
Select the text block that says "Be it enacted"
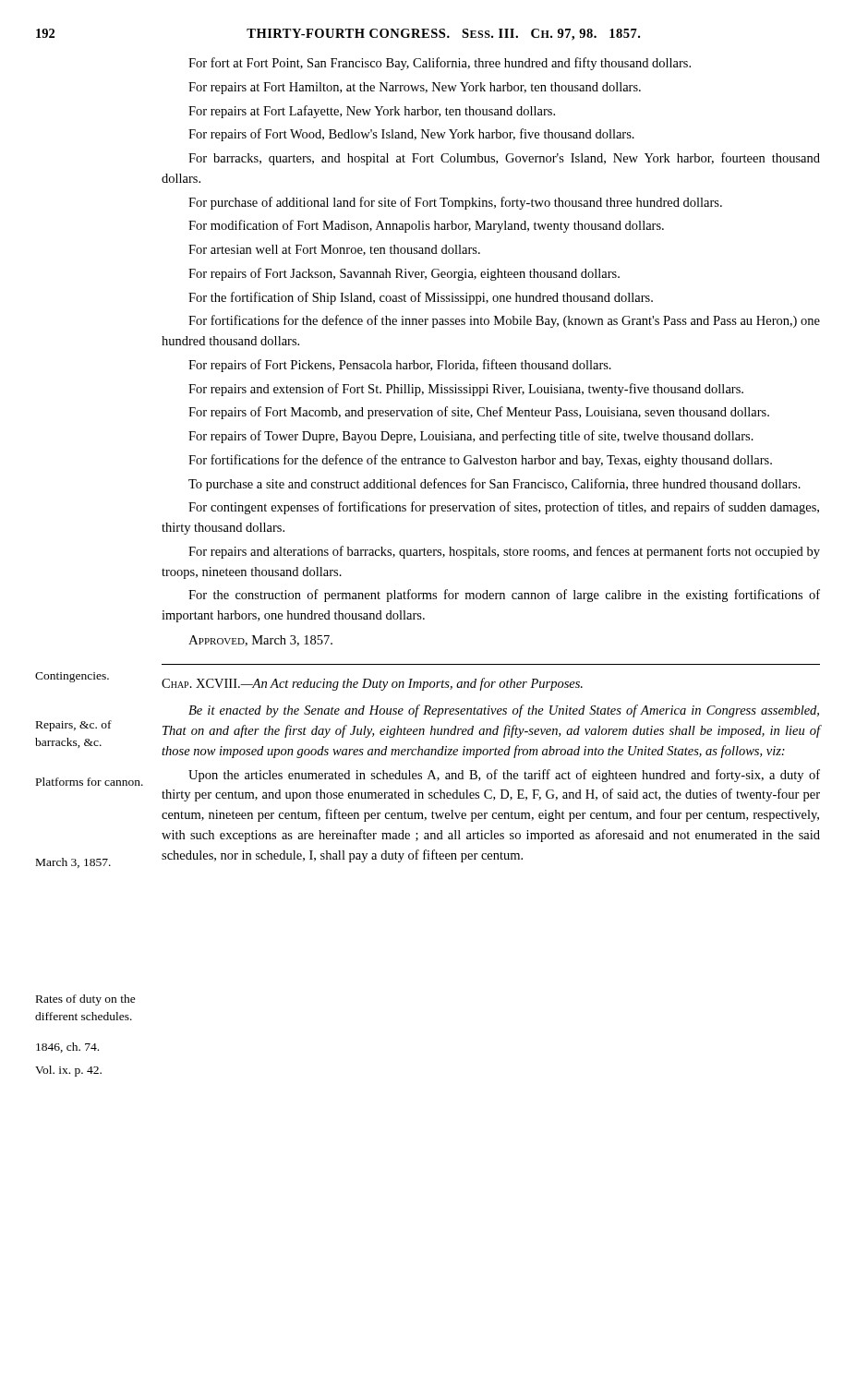click(x=491, y=731)
